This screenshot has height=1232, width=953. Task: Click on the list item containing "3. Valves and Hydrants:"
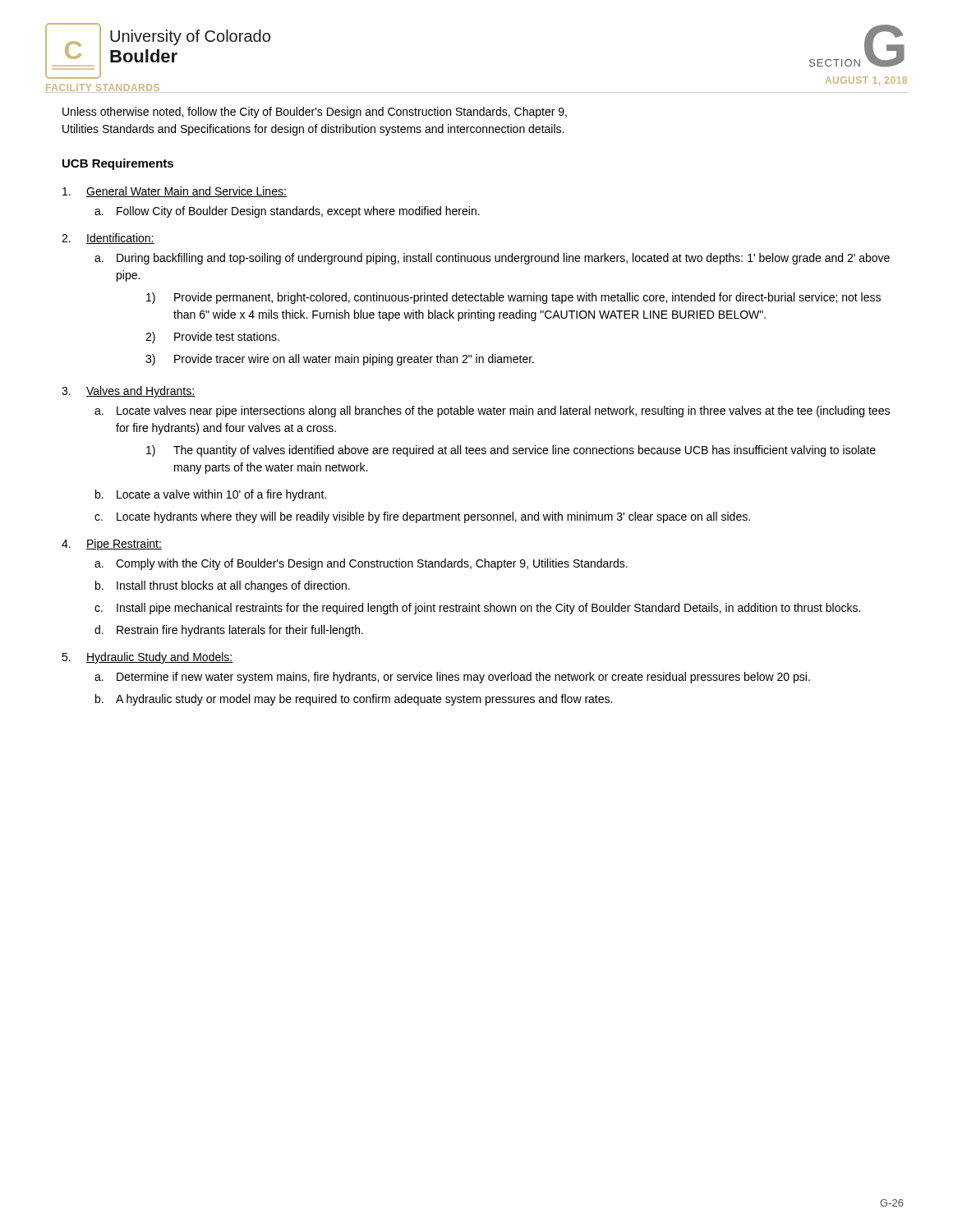click(x=476, y=455)
